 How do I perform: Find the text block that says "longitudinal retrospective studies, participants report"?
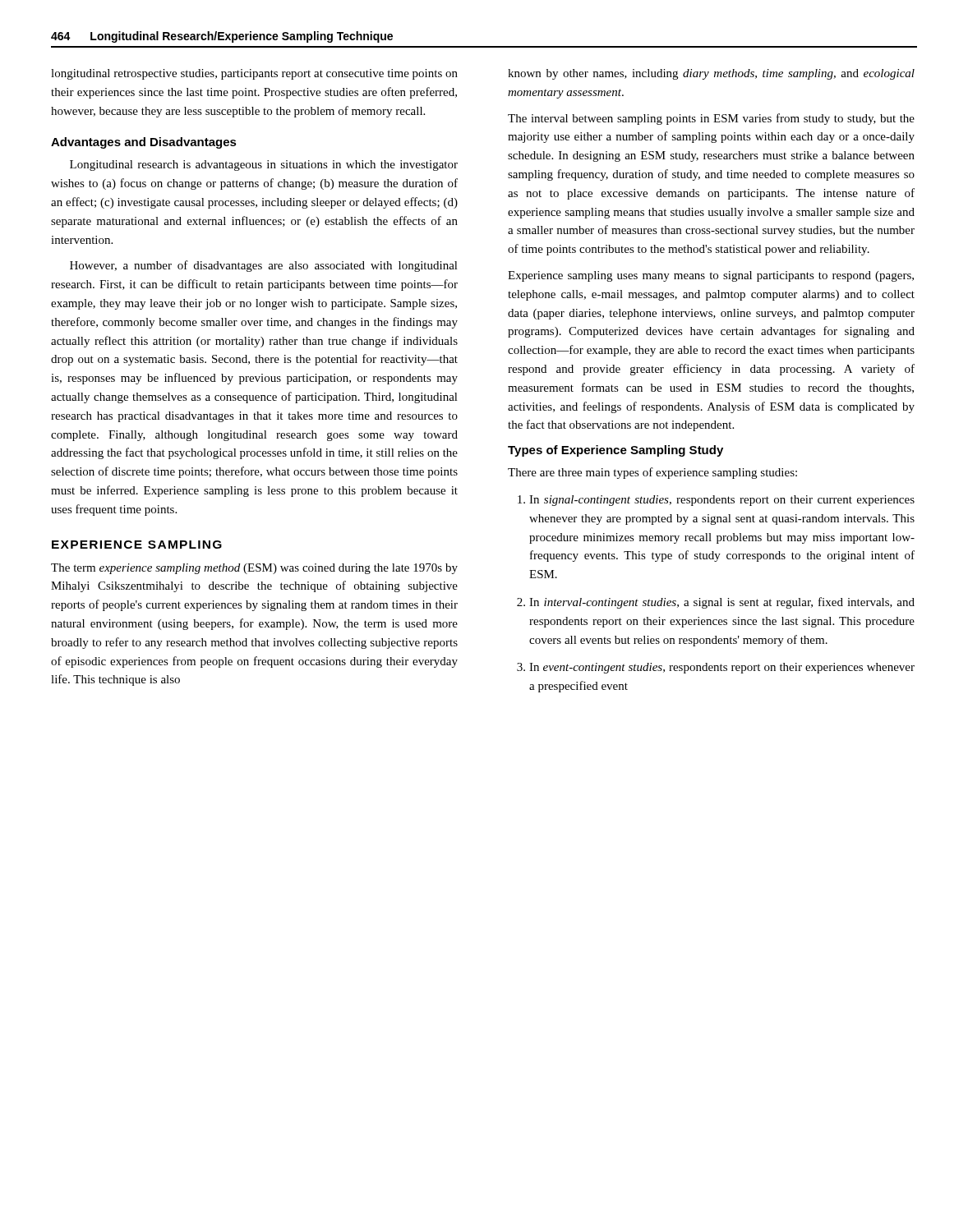[x=254, y=92]
